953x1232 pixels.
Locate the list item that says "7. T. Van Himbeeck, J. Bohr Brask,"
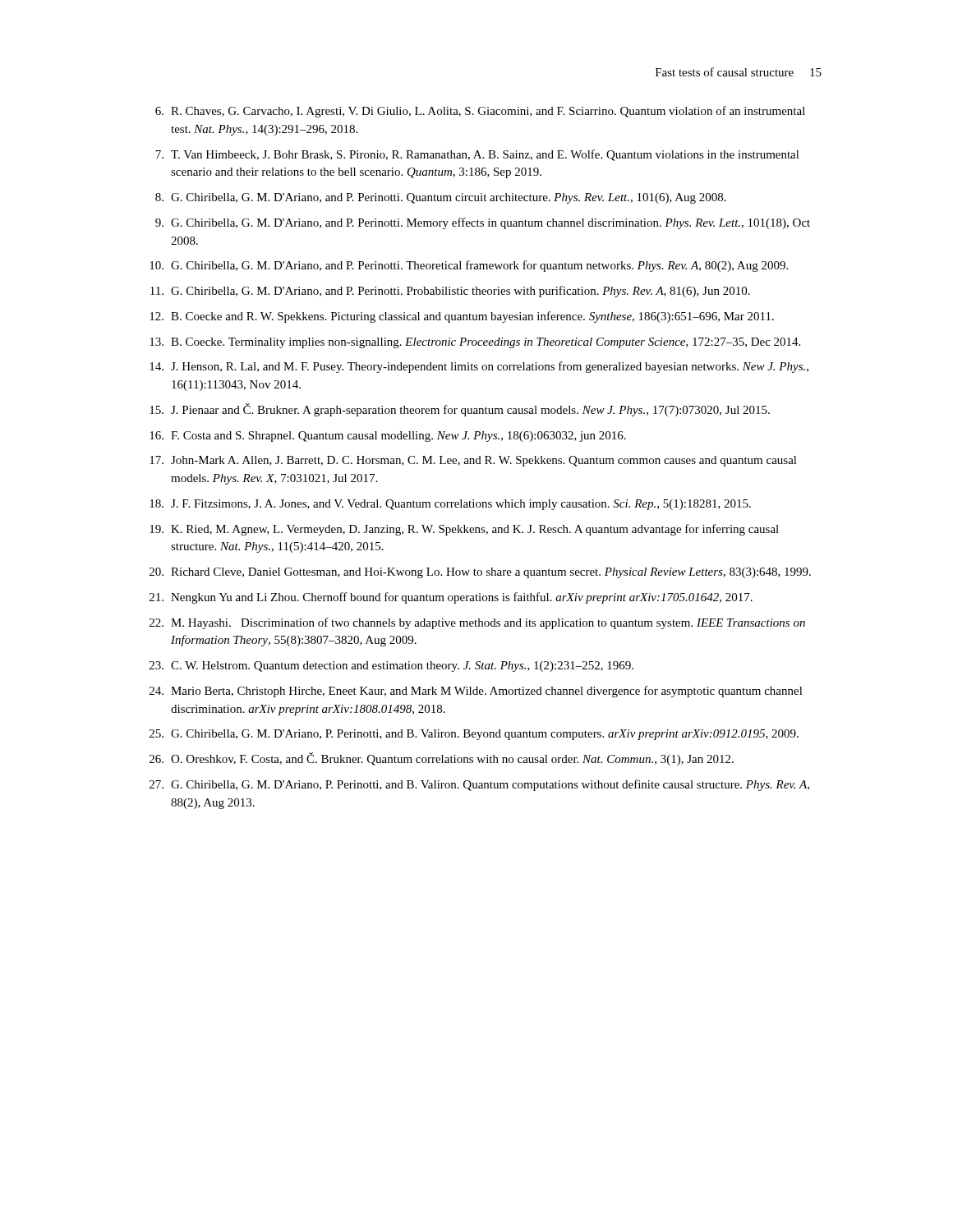[476, 164]
